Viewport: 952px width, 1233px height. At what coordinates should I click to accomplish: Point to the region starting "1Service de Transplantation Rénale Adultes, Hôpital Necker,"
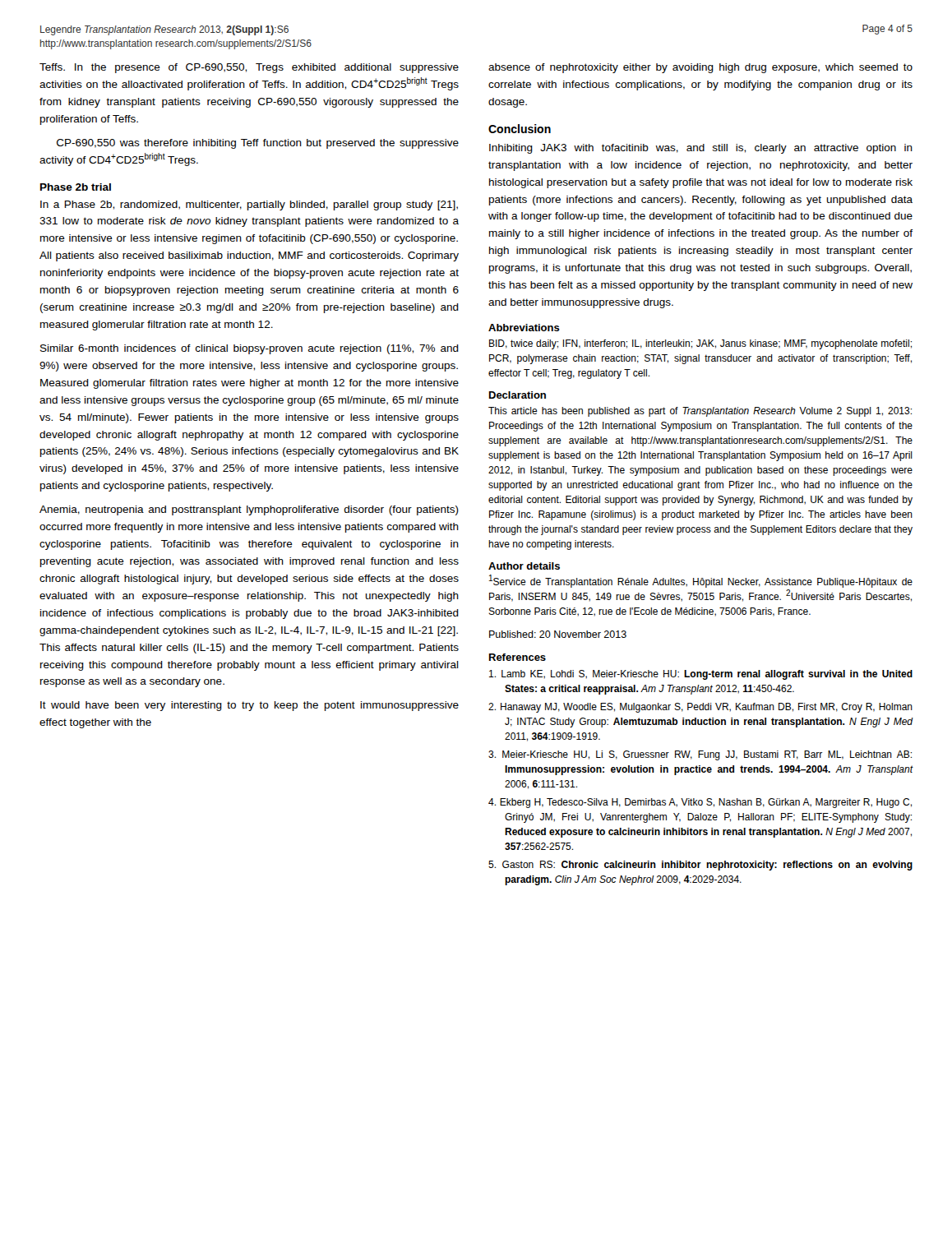pyautogui.click(x=700, y=597)
